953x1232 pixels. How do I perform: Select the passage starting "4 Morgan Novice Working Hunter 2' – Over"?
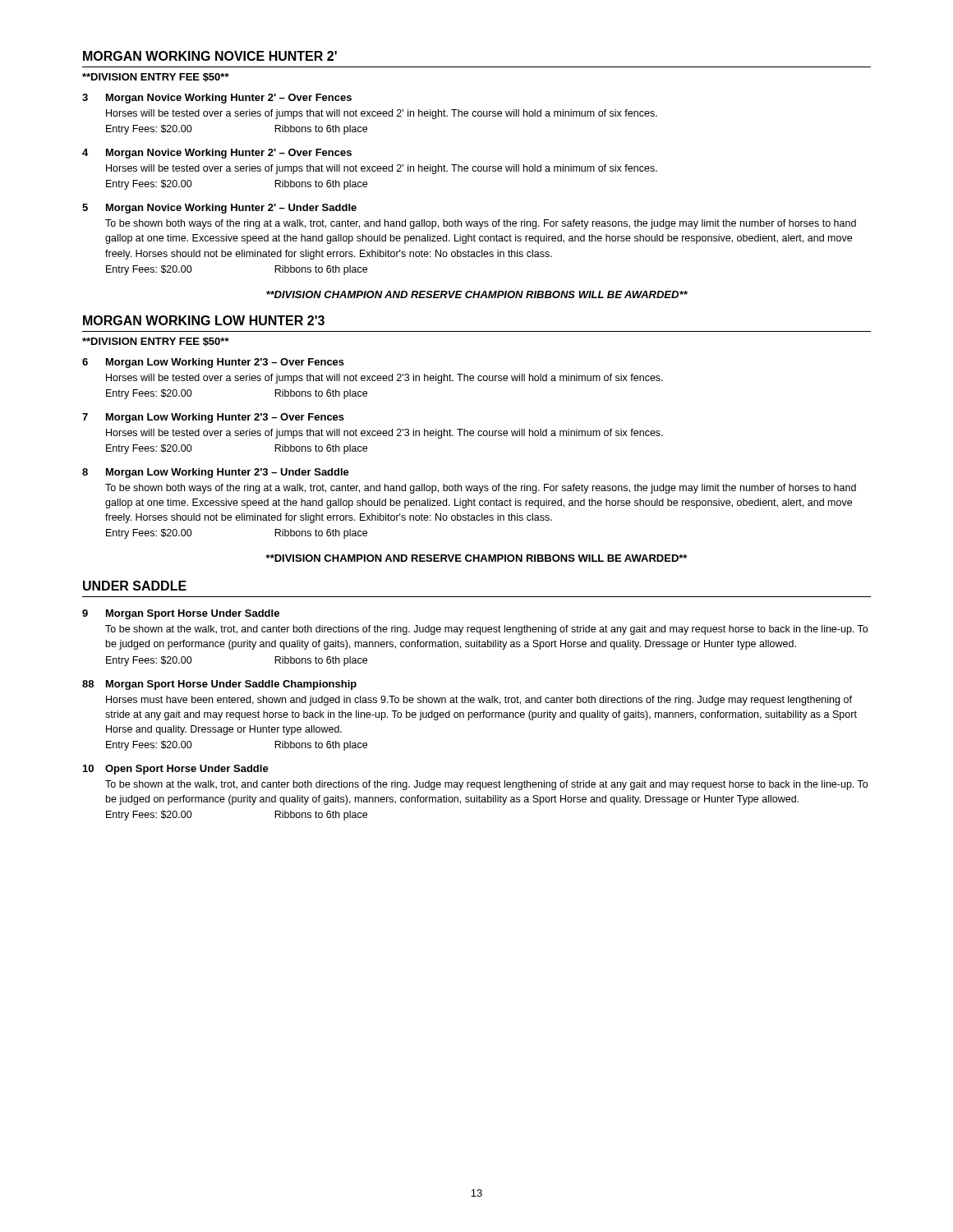pos(476,168)
